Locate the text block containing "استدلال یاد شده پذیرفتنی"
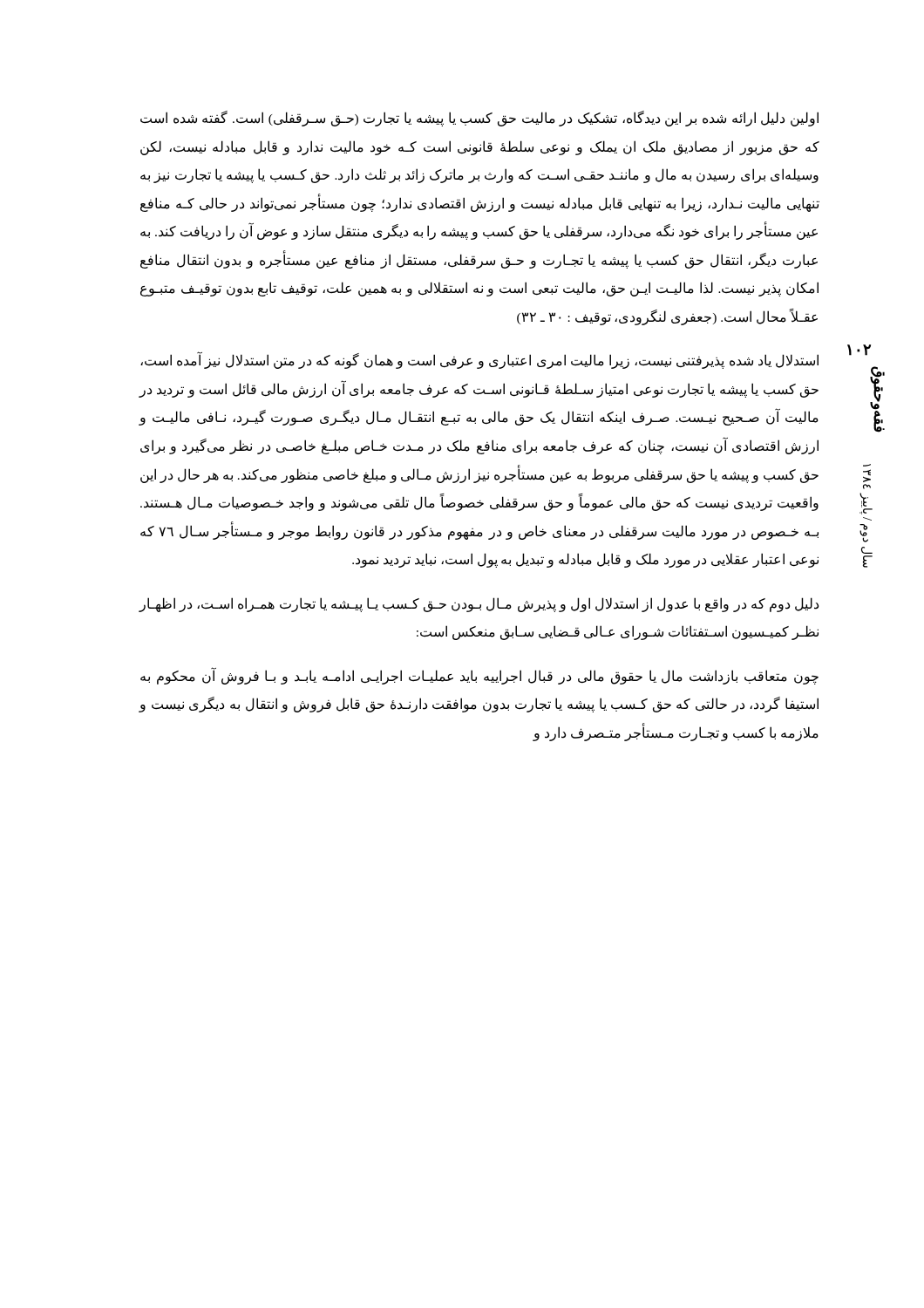924x1308 pixels. click(x=479, y=460)
